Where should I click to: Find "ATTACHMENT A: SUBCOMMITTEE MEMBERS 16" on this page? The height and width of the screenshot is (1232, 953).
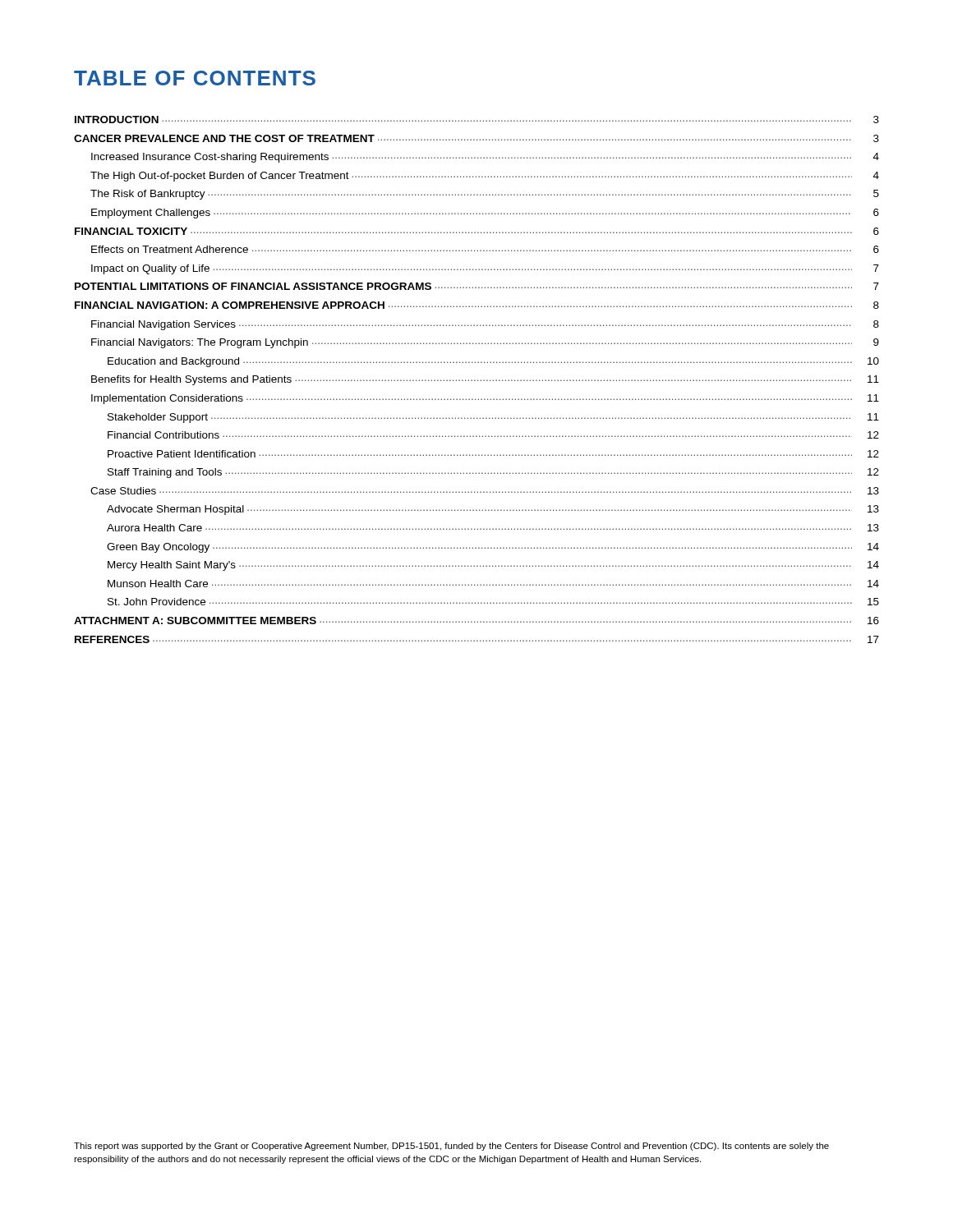point(476,621)
